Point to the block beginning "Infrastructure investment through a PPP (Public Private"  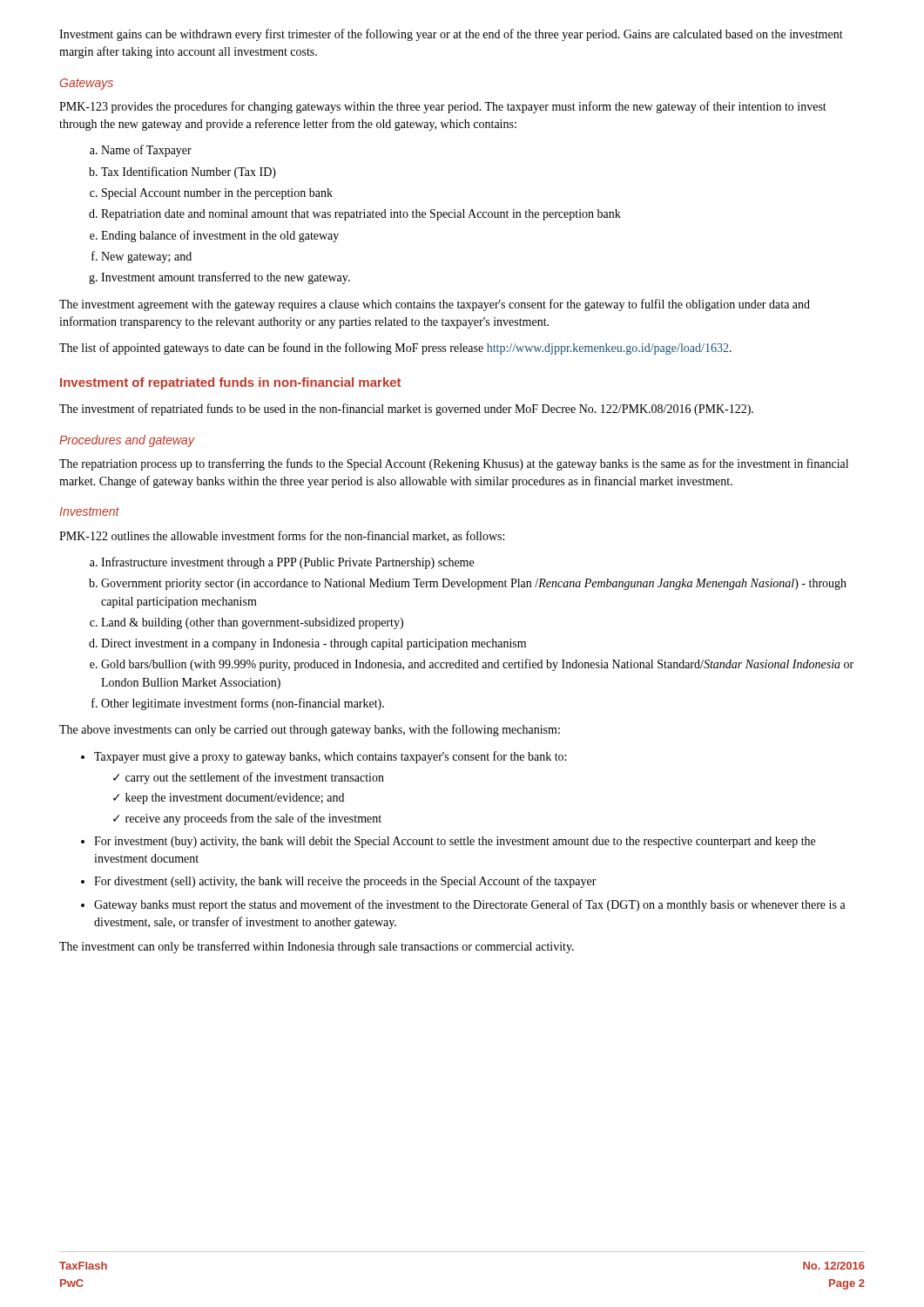[x=288, y=562]
